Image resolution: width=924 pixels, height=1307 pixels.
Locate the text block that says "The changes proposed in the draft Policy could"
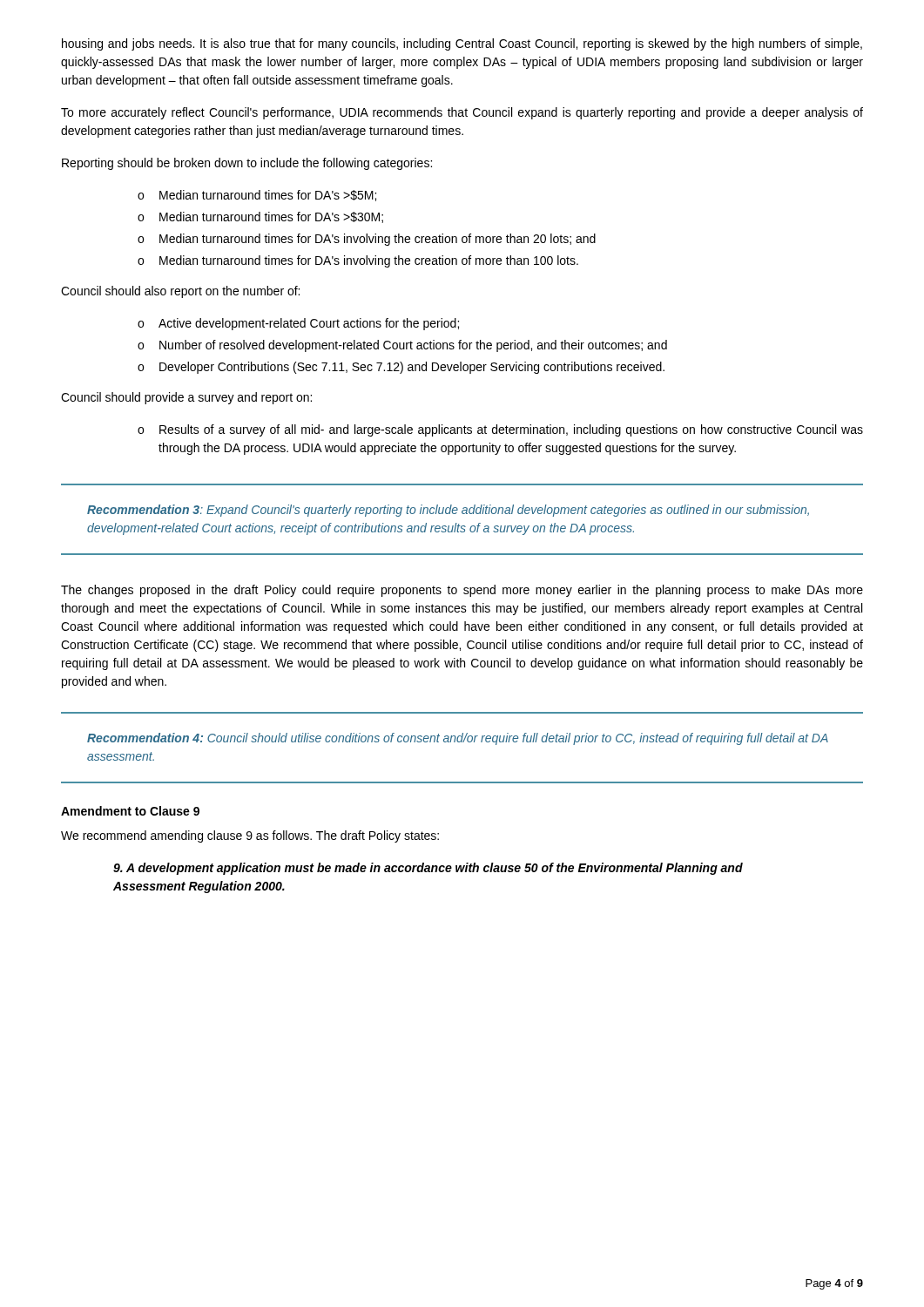[x=462, y=636]
